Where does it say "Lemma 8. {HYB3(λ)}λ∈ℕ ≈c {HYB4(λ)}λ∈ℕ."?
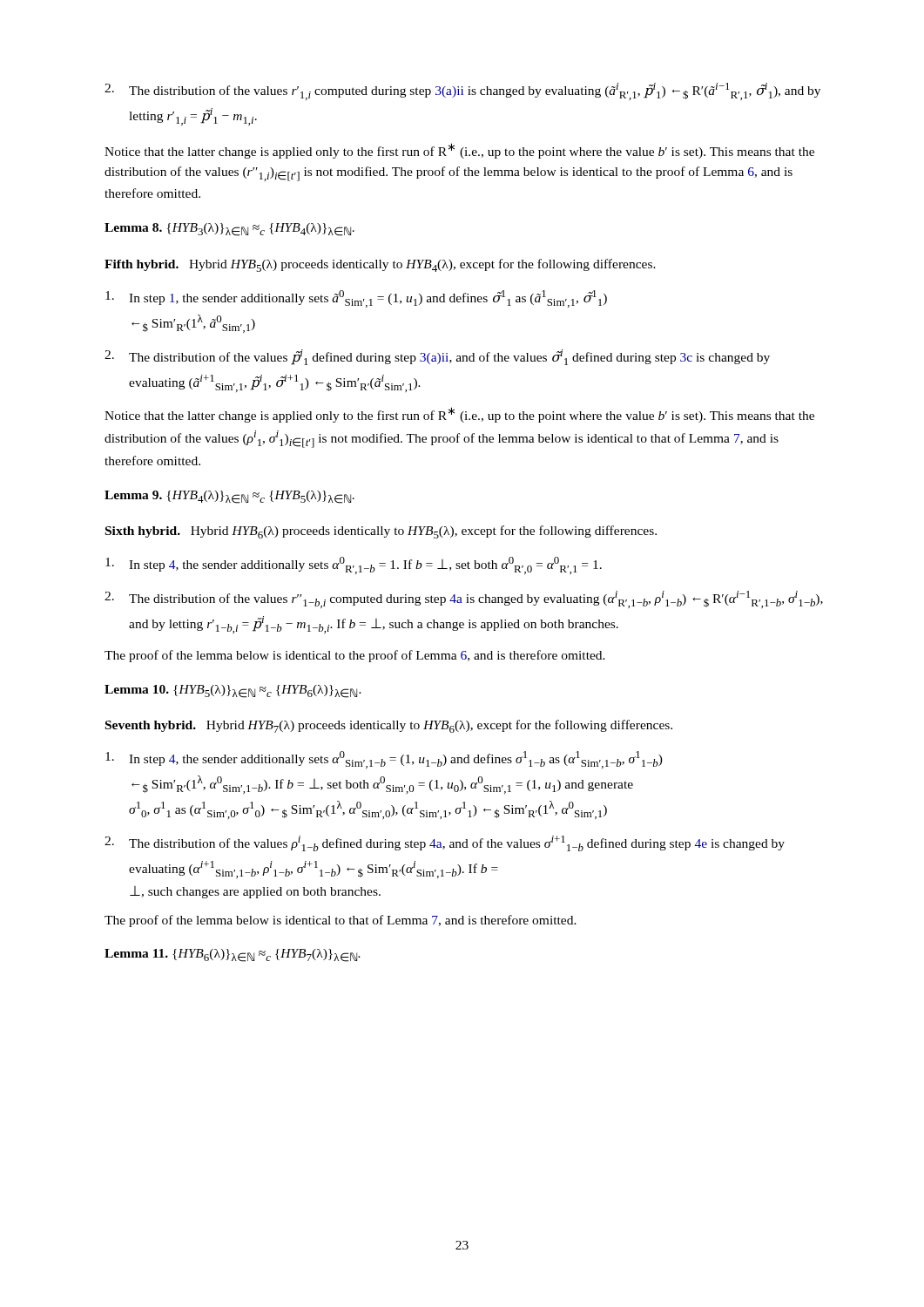 point(230,229)
